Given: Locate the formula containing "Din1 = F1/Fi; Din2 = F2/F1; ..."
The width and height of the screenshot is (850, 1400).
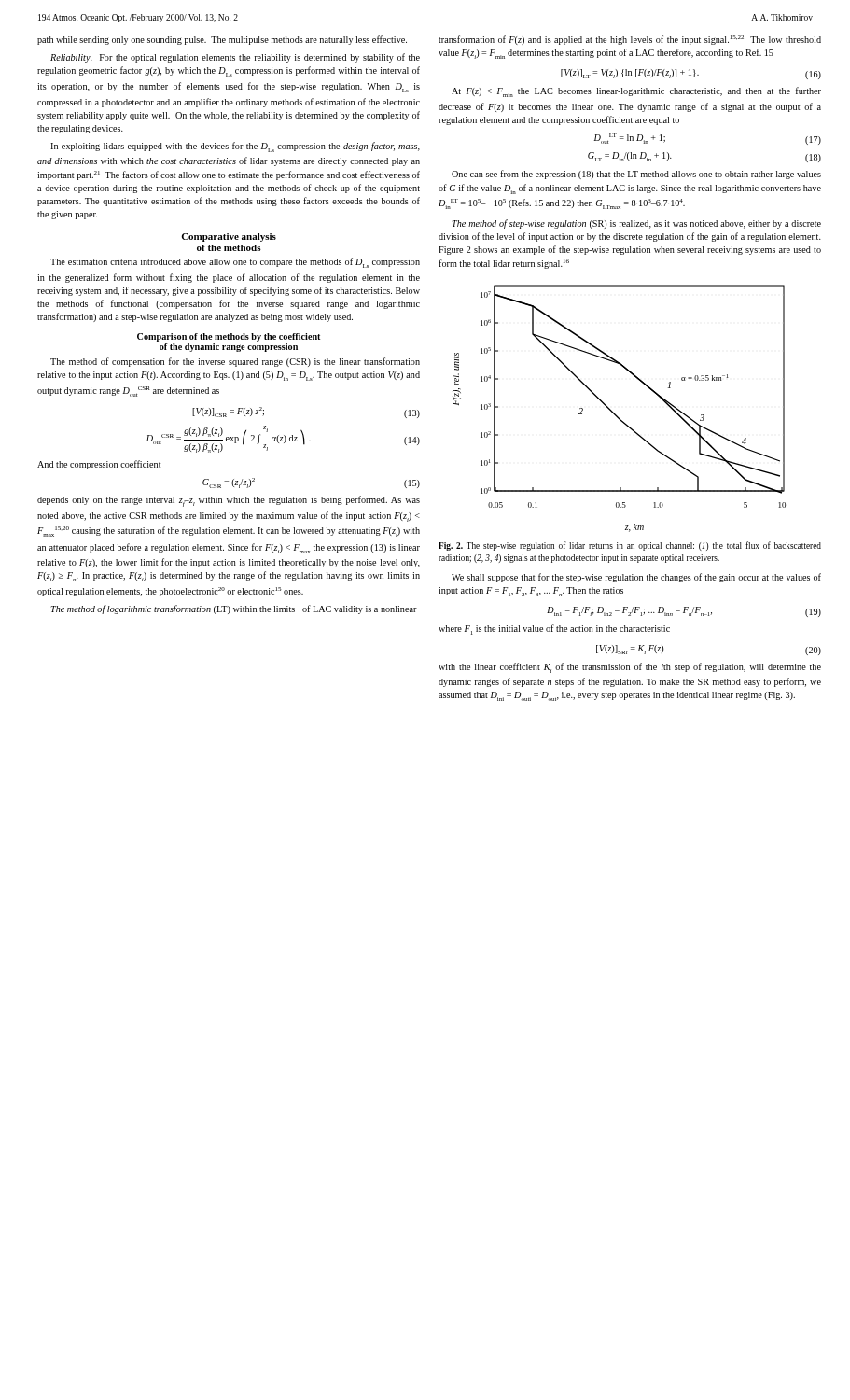Looking at the screenshot, I should [x=684, y=611].
